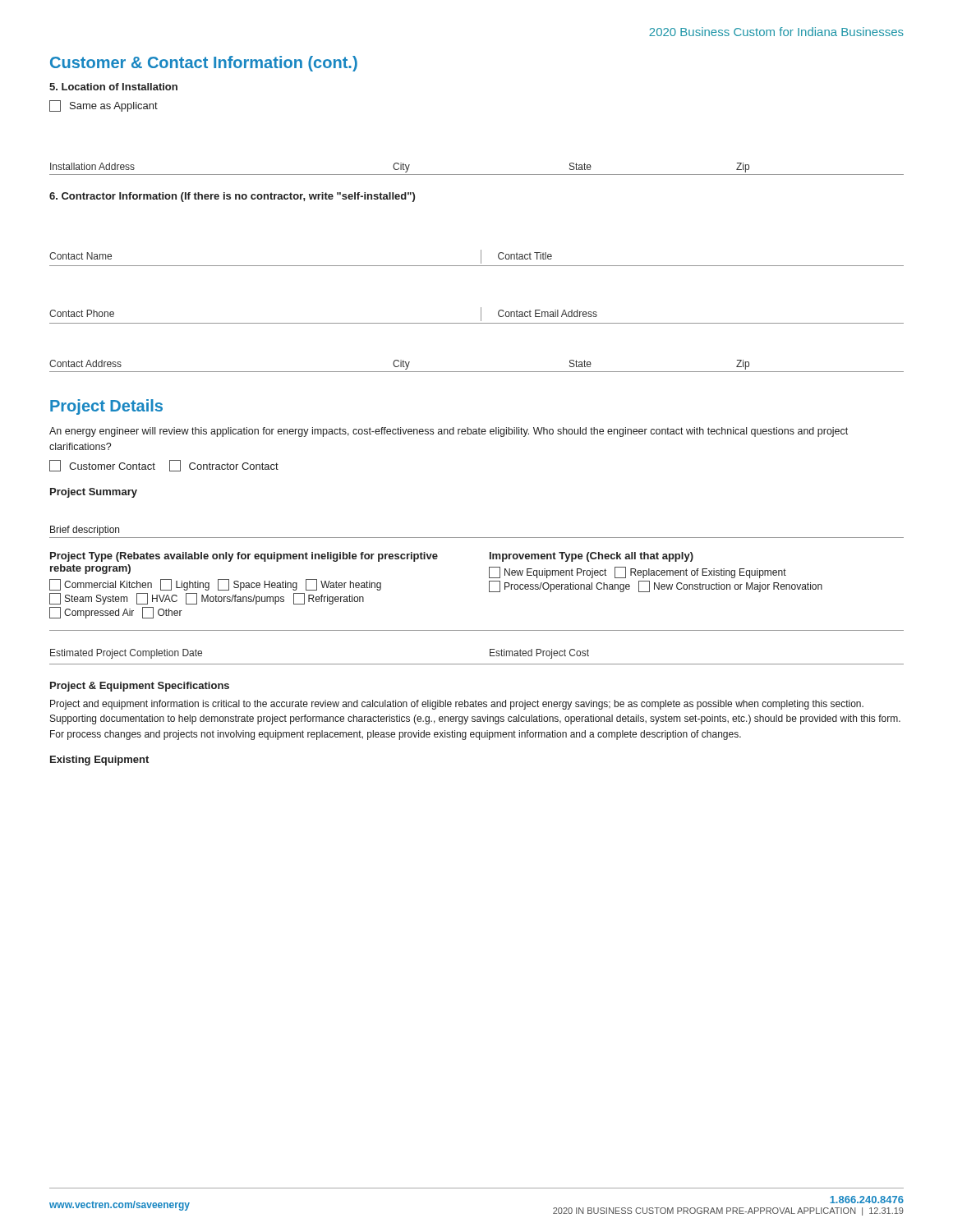Find "Customer Contact Contractor Contact" on this page

164,466
